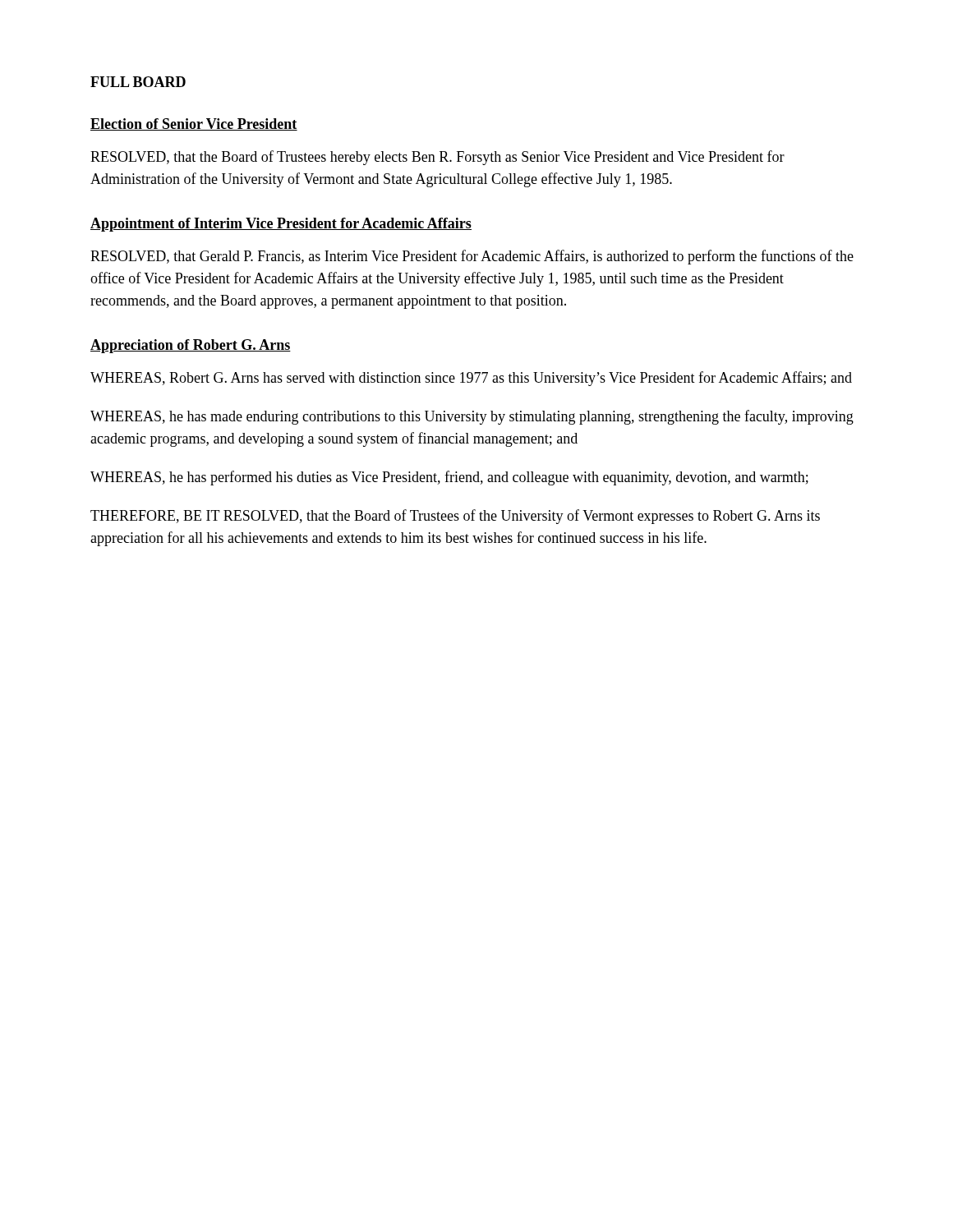
Task: Select the element starting "Appreciation of Robert G. Arns"
Action: [x=190, y=345]
